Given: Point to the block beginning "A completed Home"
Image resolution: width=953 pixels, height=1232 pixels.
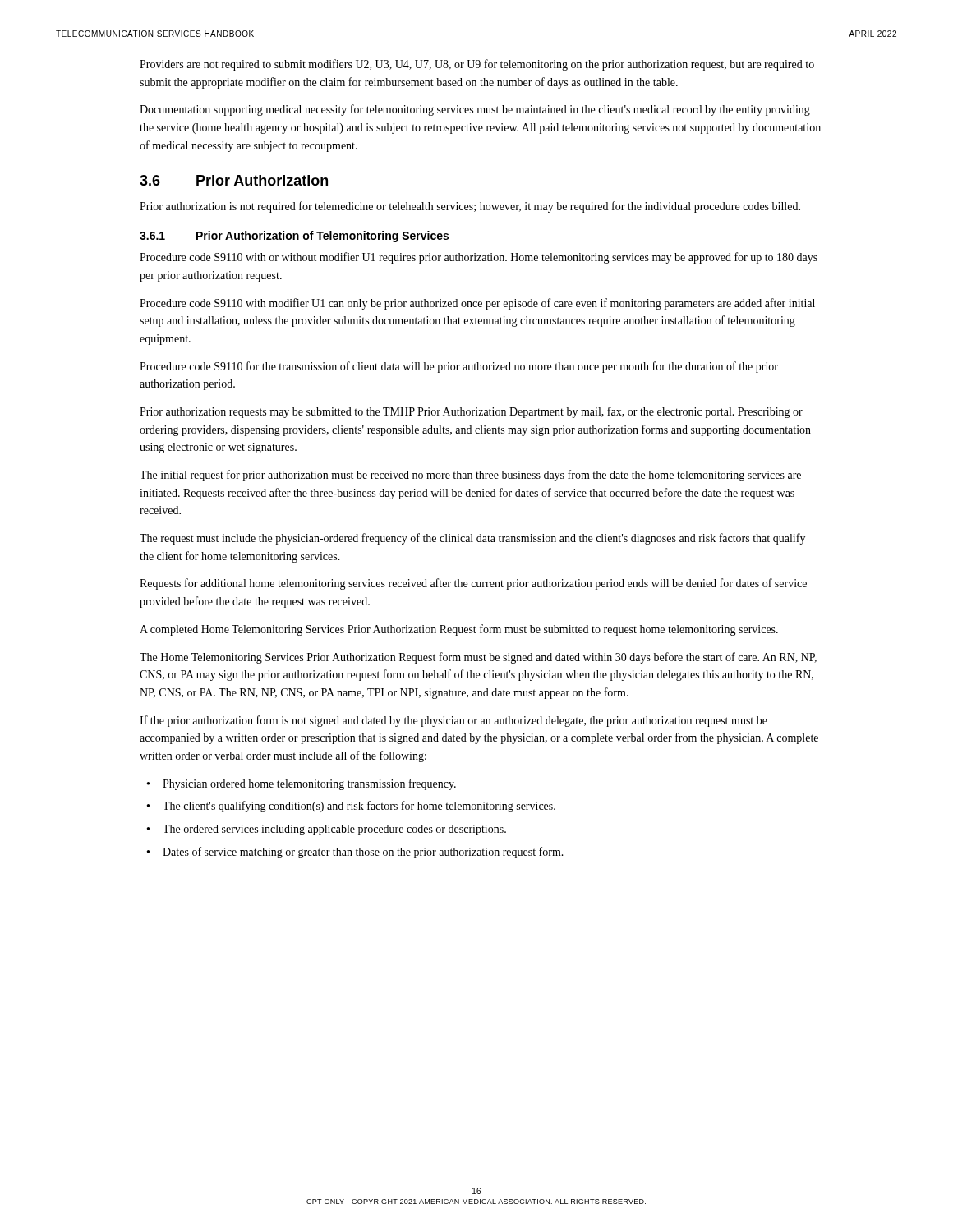Looking at the screenshot, I should click(459, 629).
